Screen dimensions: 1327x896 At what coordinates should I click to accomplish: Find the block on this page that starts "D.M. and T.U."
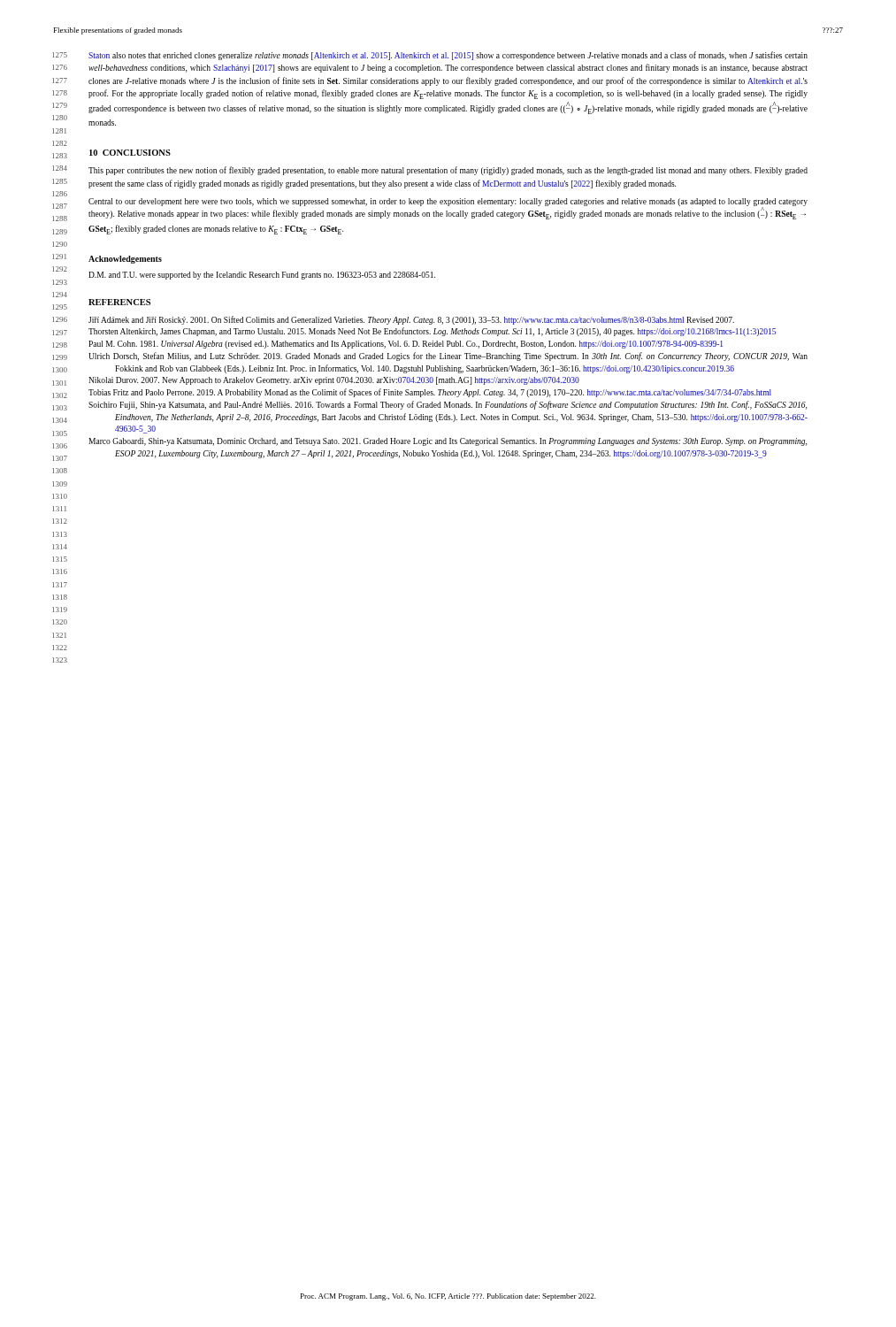(x=262, y=276)
